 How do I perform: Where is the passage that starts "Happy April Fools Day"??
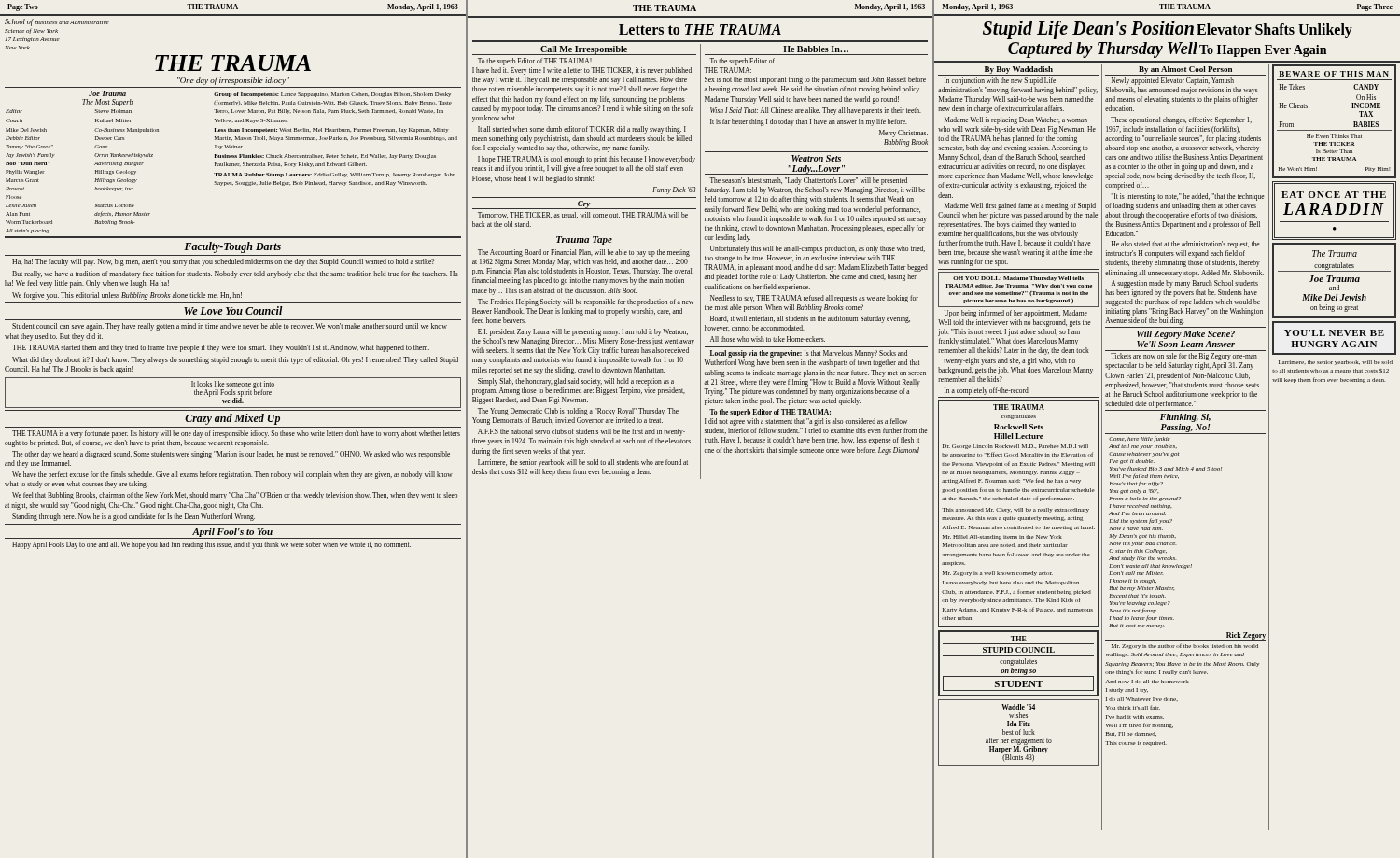pyautogui.click(x=212, y=545)
